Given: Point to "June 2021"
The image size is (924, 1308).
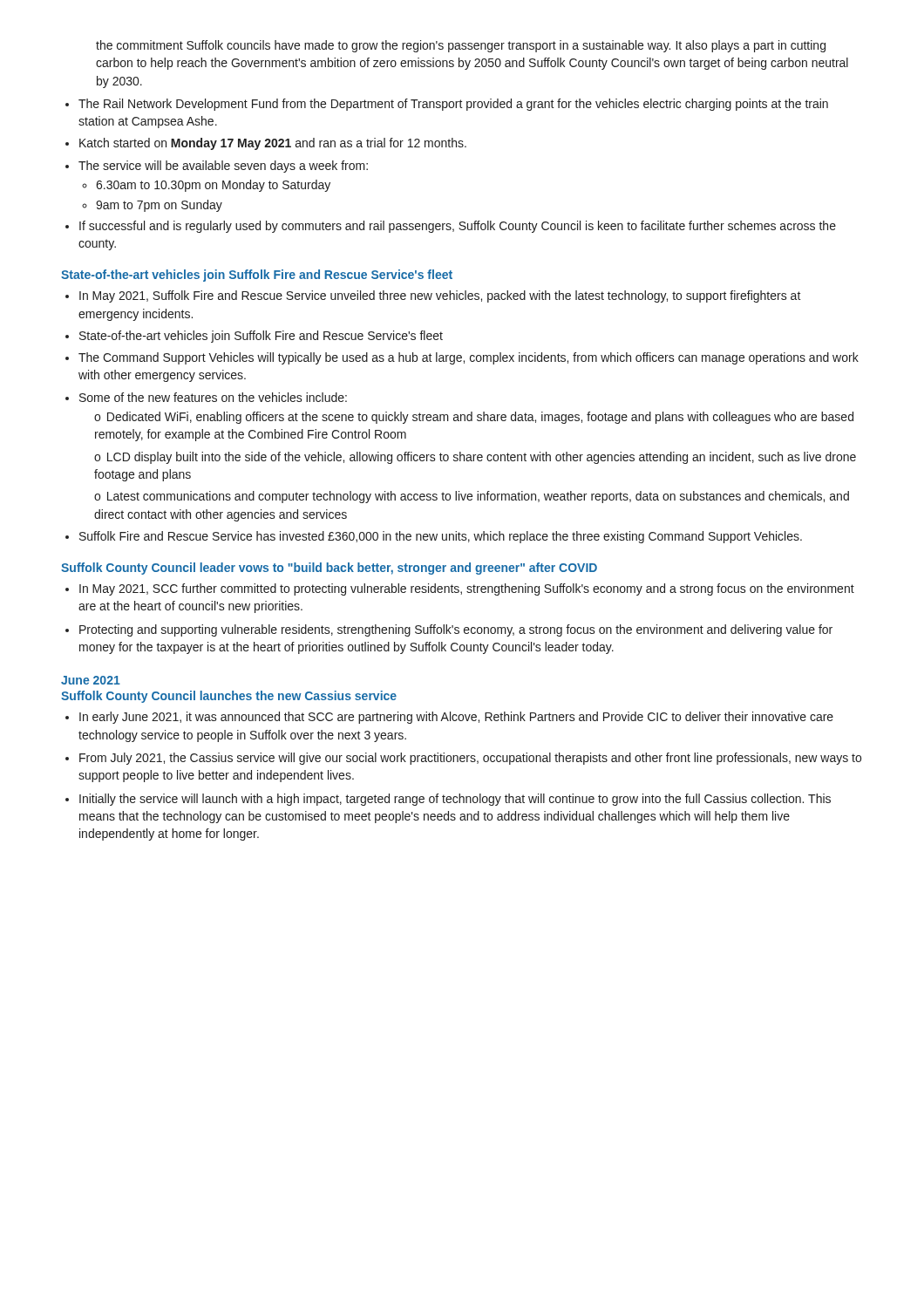Looking at the screenshot, I should click(x=91, y=680).
